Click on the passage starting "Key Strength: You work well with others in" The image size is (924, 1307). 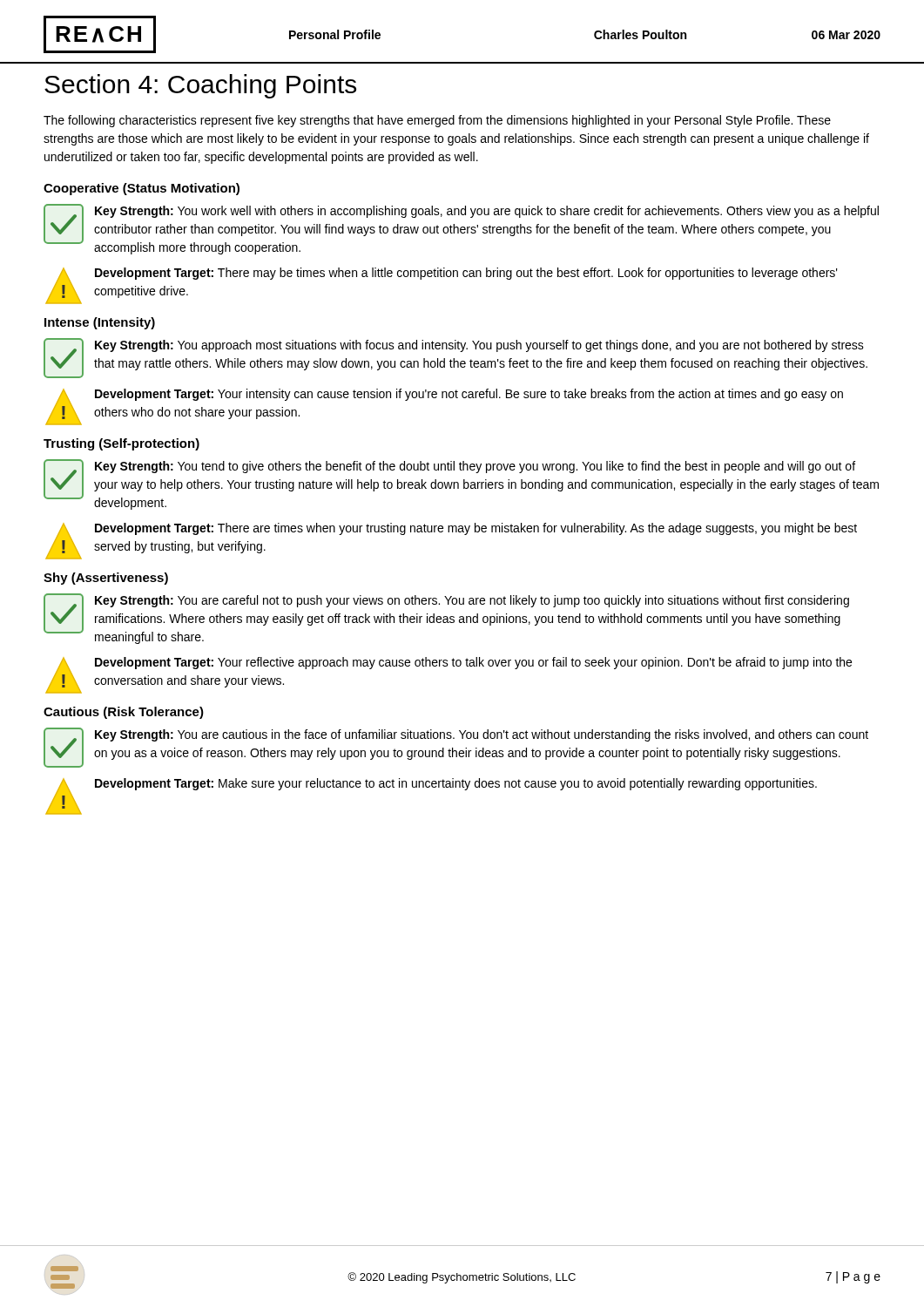point(487,229)
